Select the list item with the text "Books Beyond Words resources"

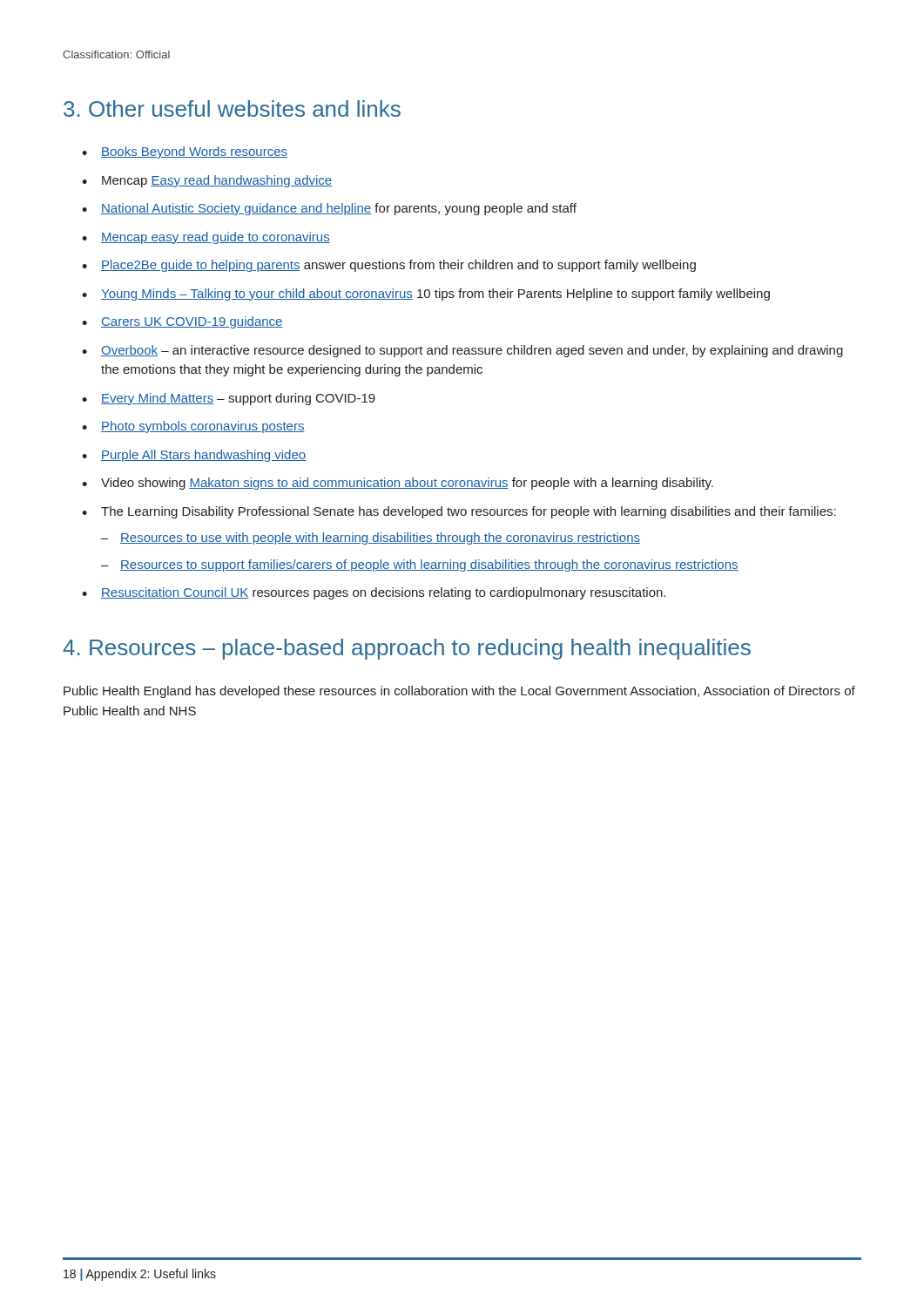(194, 151)
